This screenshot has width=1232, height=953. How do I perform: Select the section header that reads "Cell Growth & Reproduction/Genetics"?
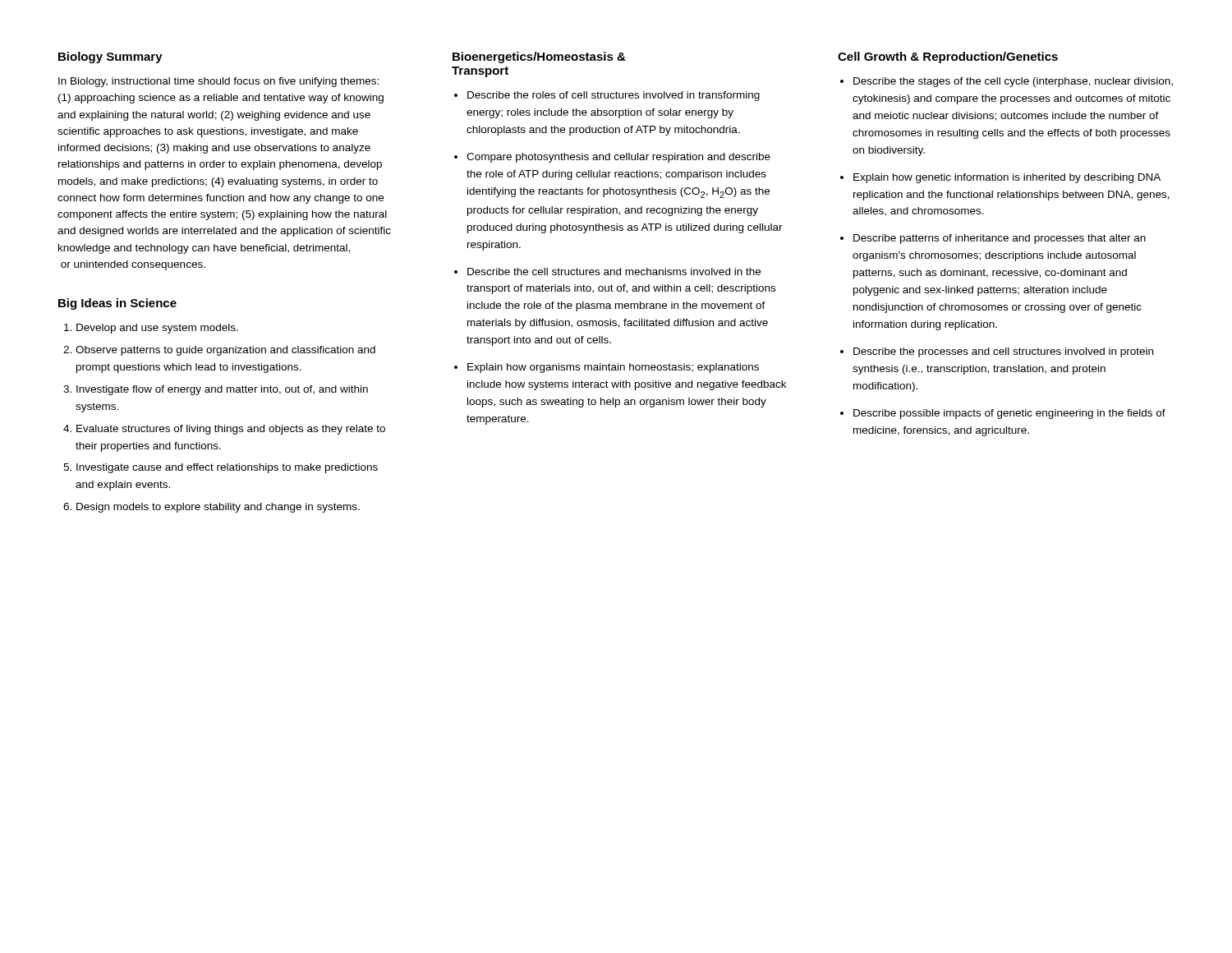tap(1006, 56)
